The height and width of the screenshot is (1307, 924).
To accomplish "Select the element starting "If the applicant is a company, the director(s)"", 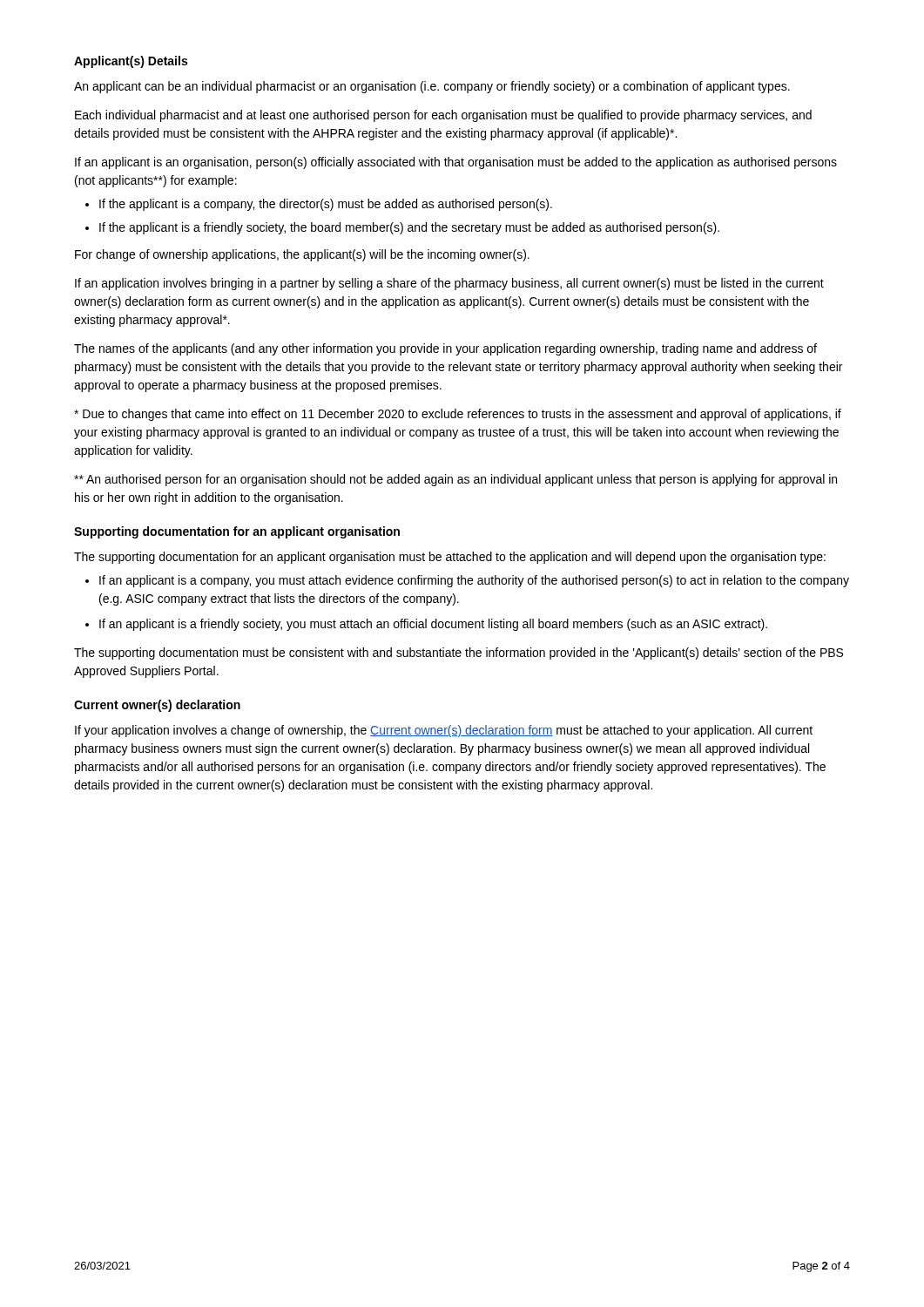I will coord(326,204).
